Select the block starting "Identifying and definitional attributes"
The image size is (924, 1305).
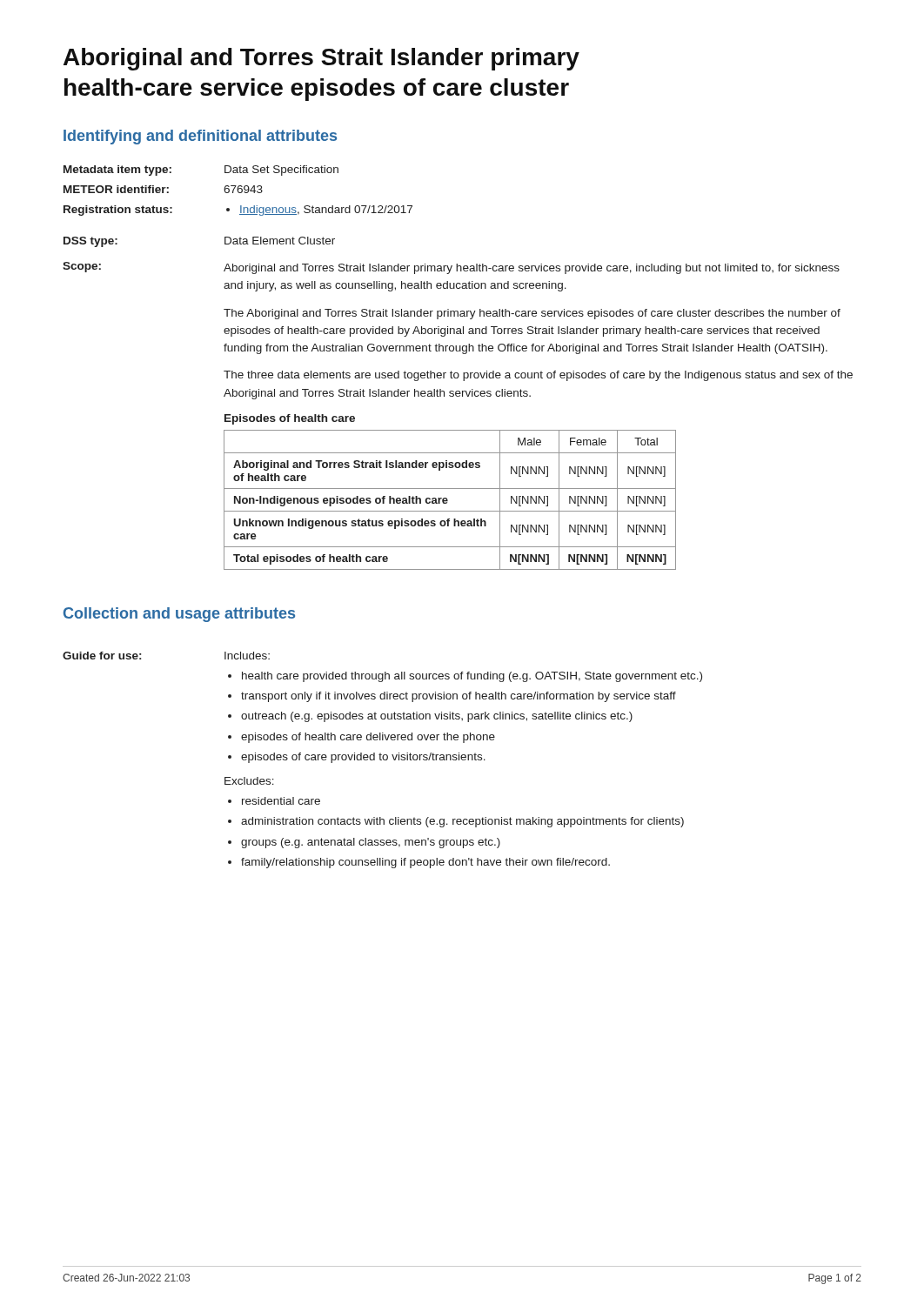200,137
